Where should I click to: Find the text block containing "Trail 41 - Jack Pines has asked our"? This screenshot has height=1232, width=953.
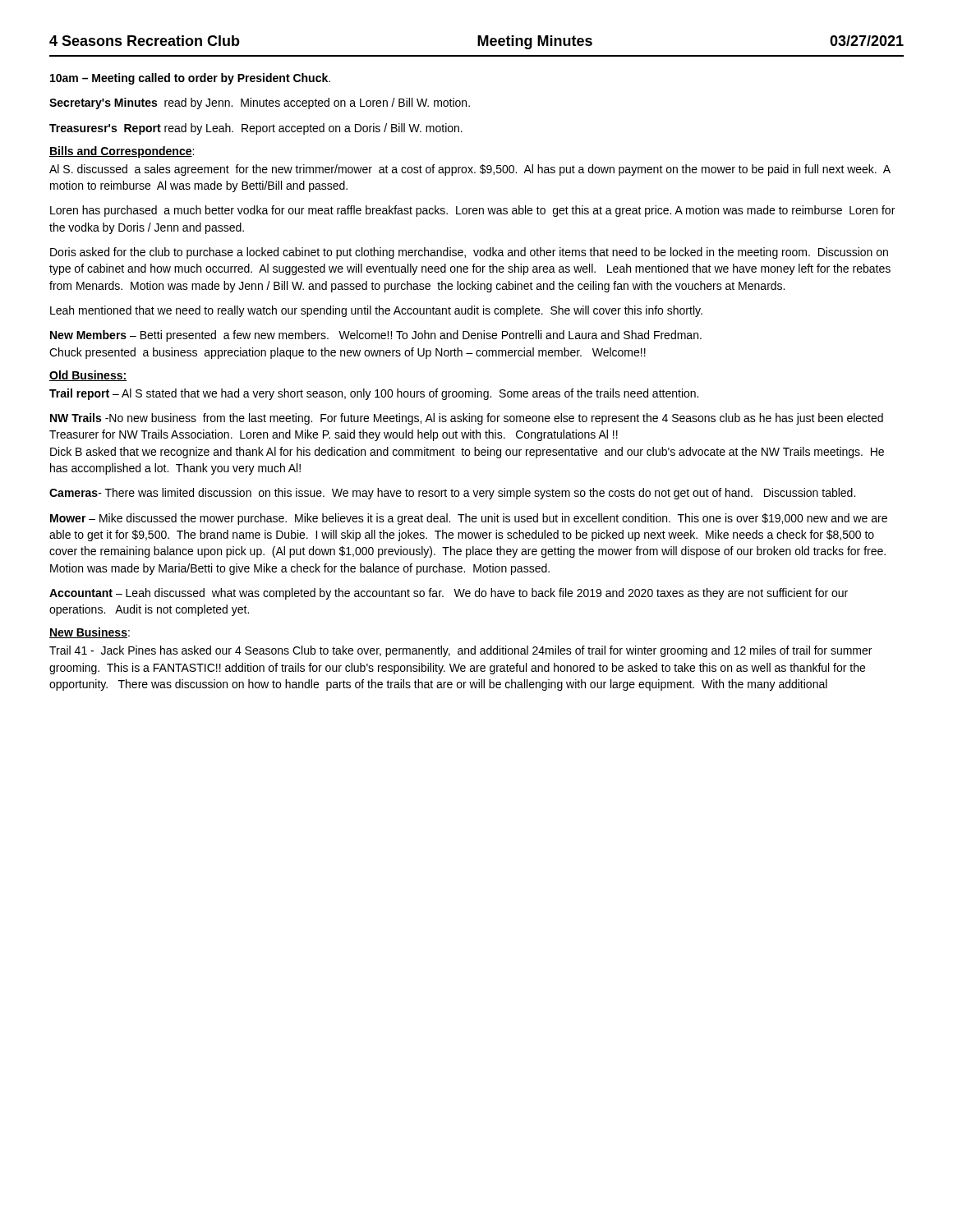point(476,668)
